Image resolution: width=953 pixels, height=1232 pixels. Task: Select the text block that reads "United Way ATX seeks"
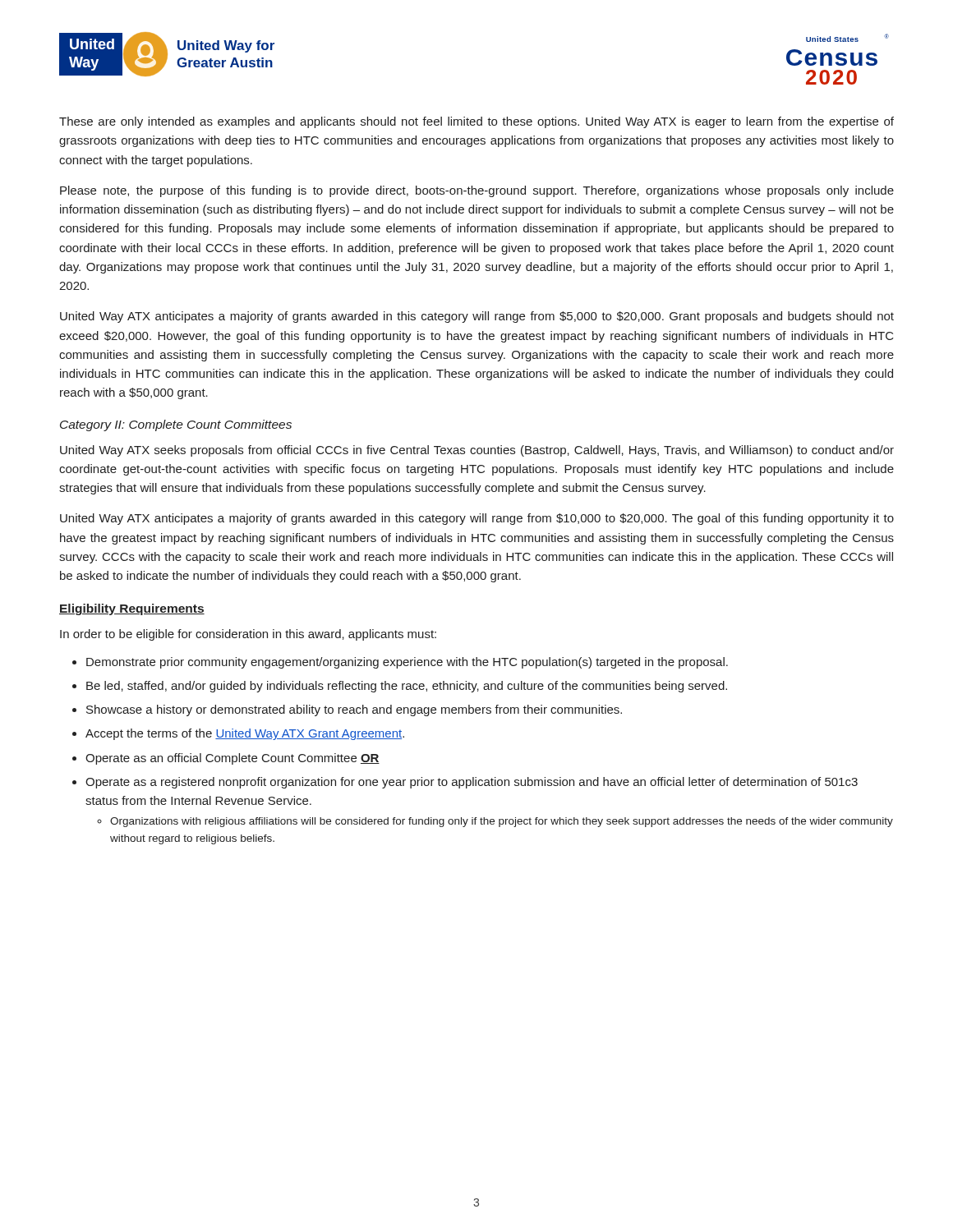pos(476,468)
